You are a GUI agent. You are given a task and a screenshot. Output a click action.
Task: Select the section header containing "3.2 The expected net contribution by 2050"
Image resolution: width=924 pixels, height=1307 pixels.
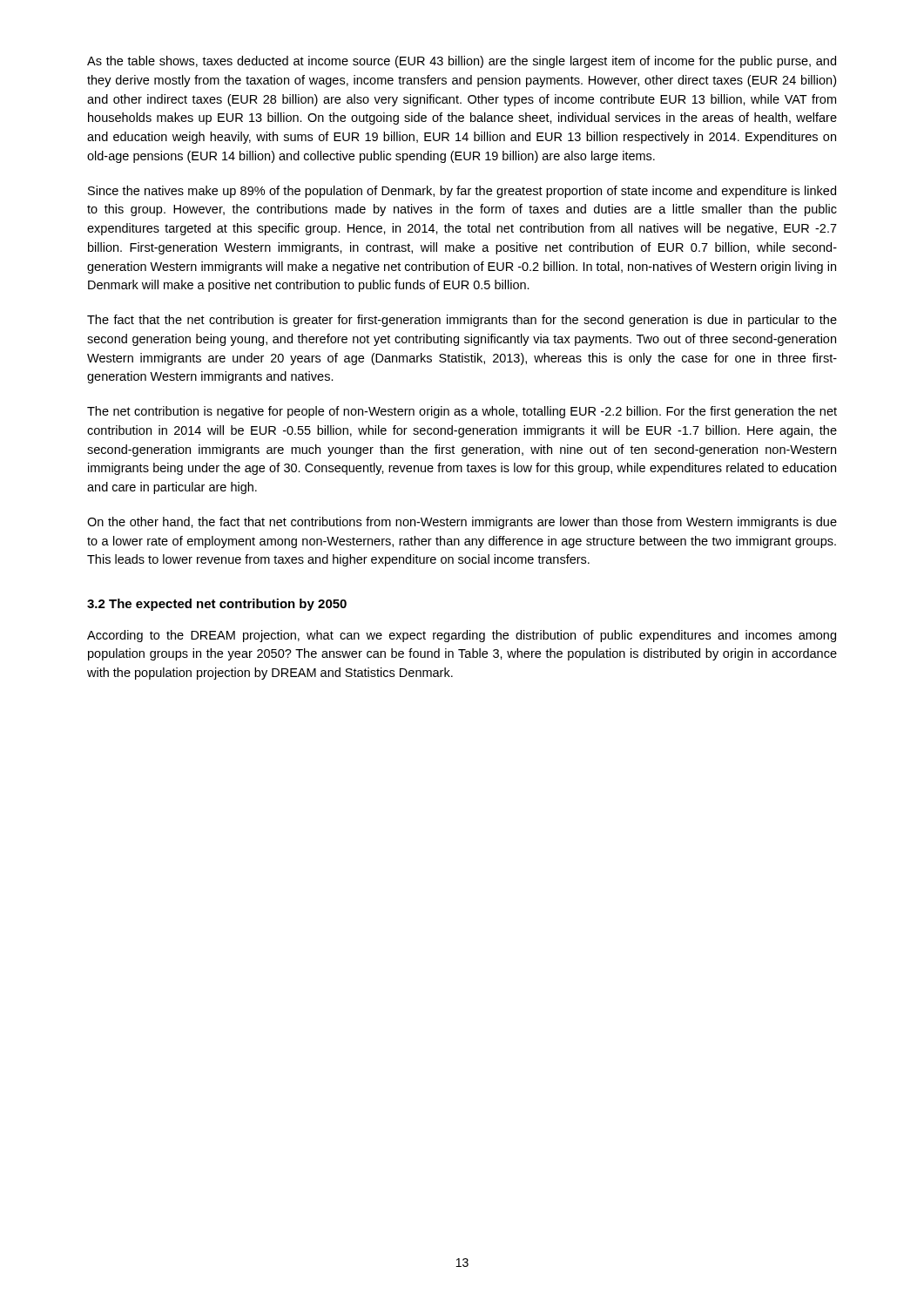(217, 603)
